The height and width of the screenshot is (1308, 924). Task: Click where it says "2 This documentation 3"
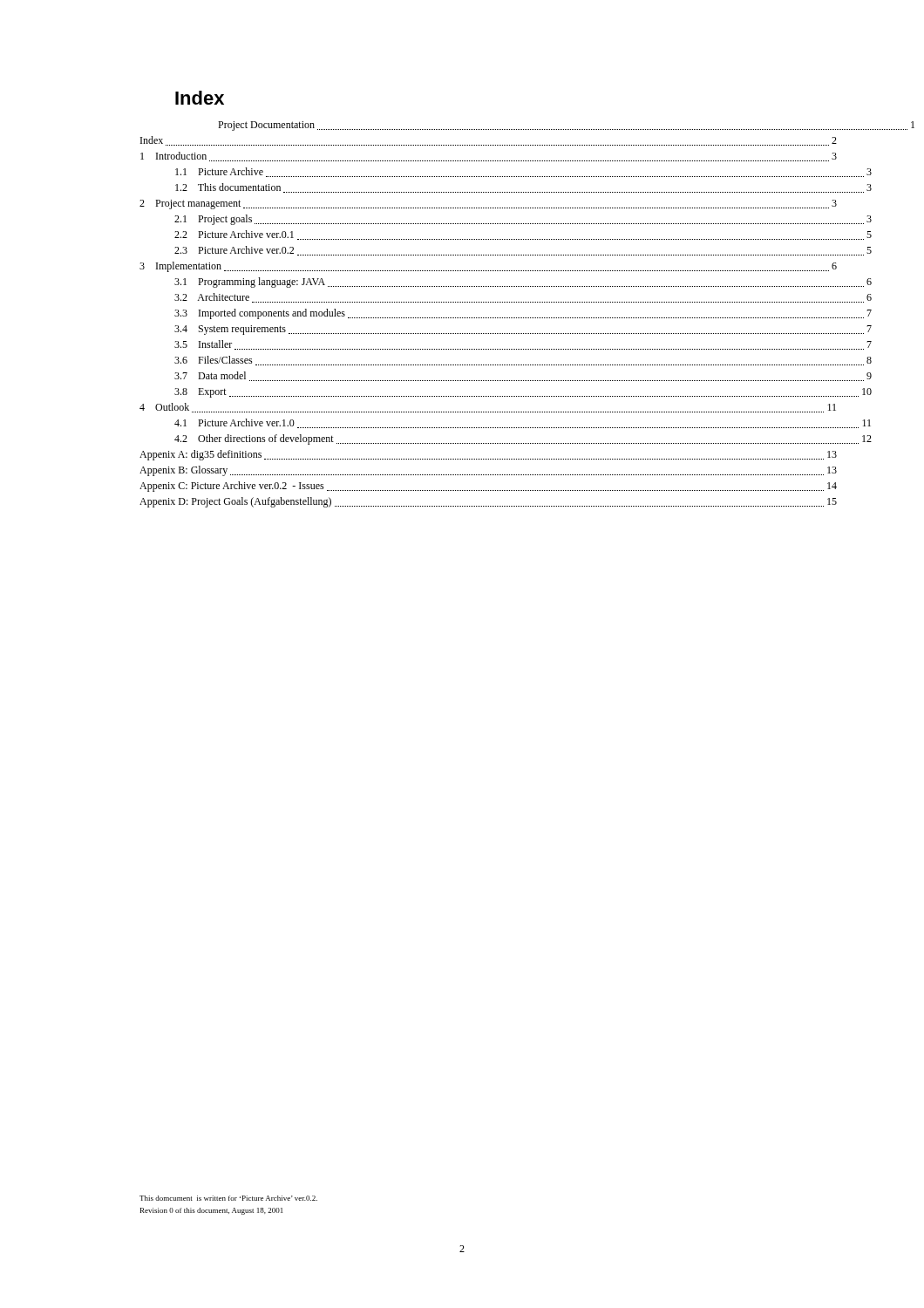tap(523, 187)
